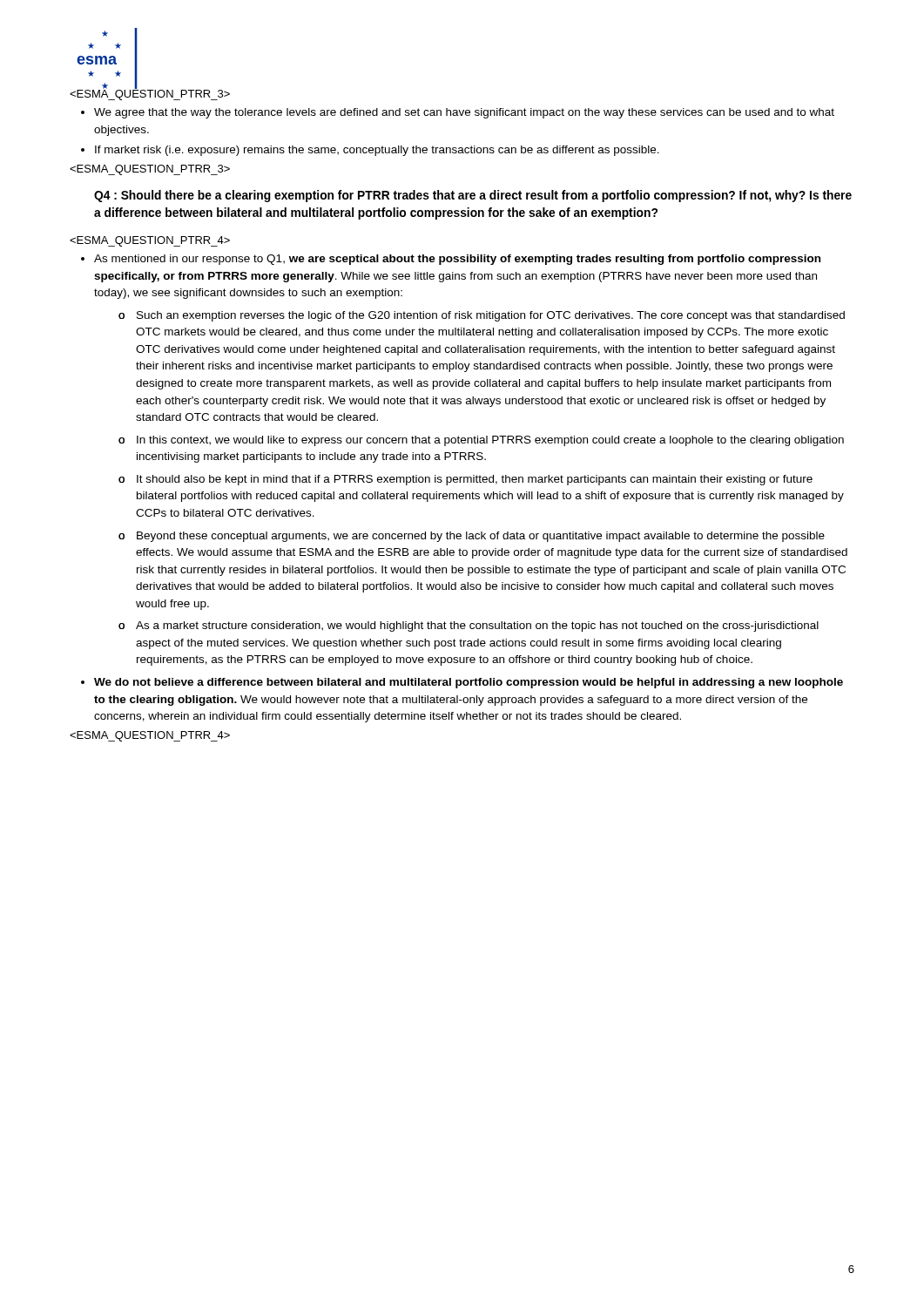Click on the list item with the text "o Such an exemption reverses the"
The height and width of the screenshot is (1307, 924).
pos(482,365)
